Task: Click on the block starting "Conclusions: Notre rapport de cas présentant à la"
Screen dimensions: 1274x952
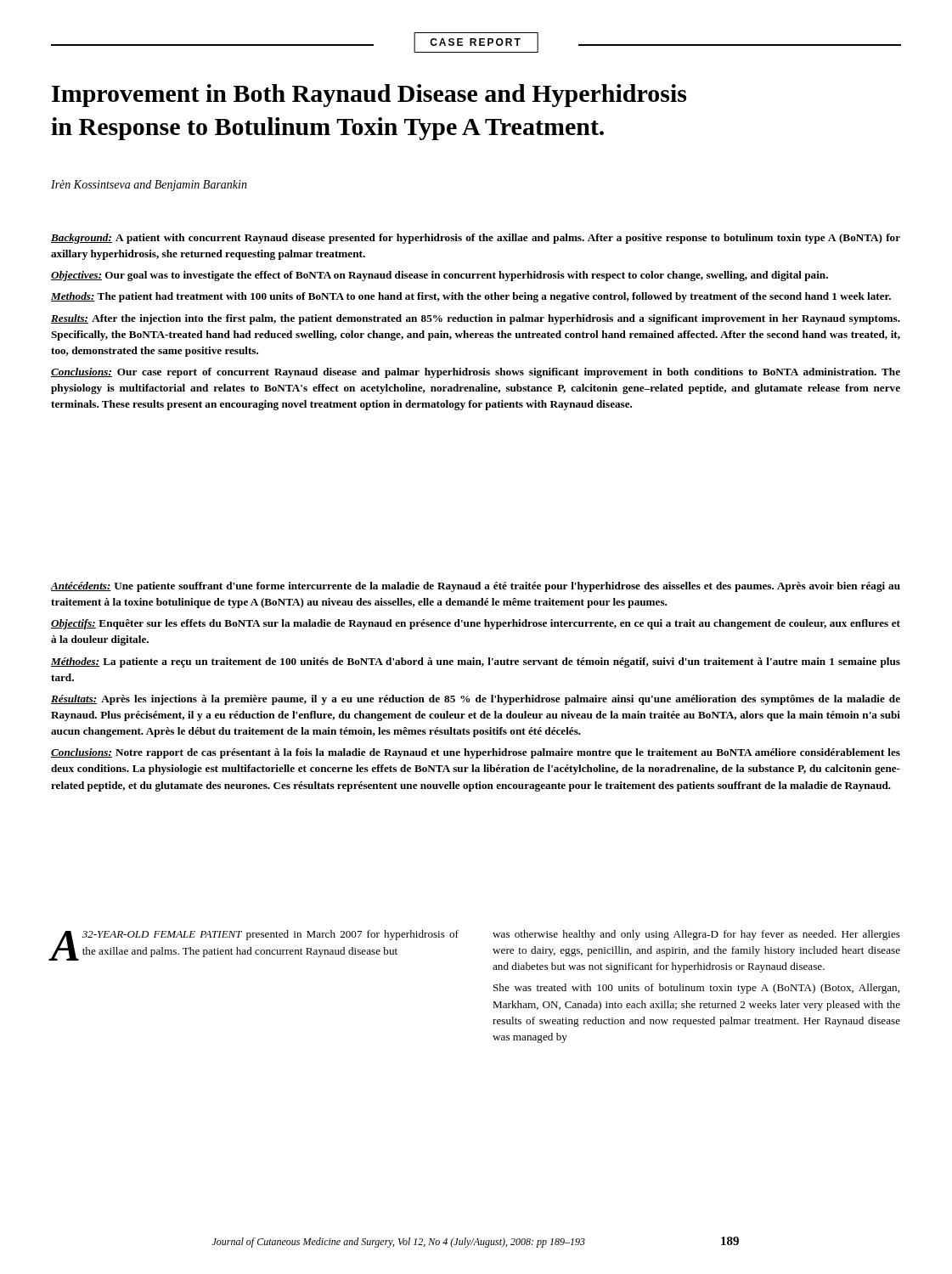Action: (476, 769)
